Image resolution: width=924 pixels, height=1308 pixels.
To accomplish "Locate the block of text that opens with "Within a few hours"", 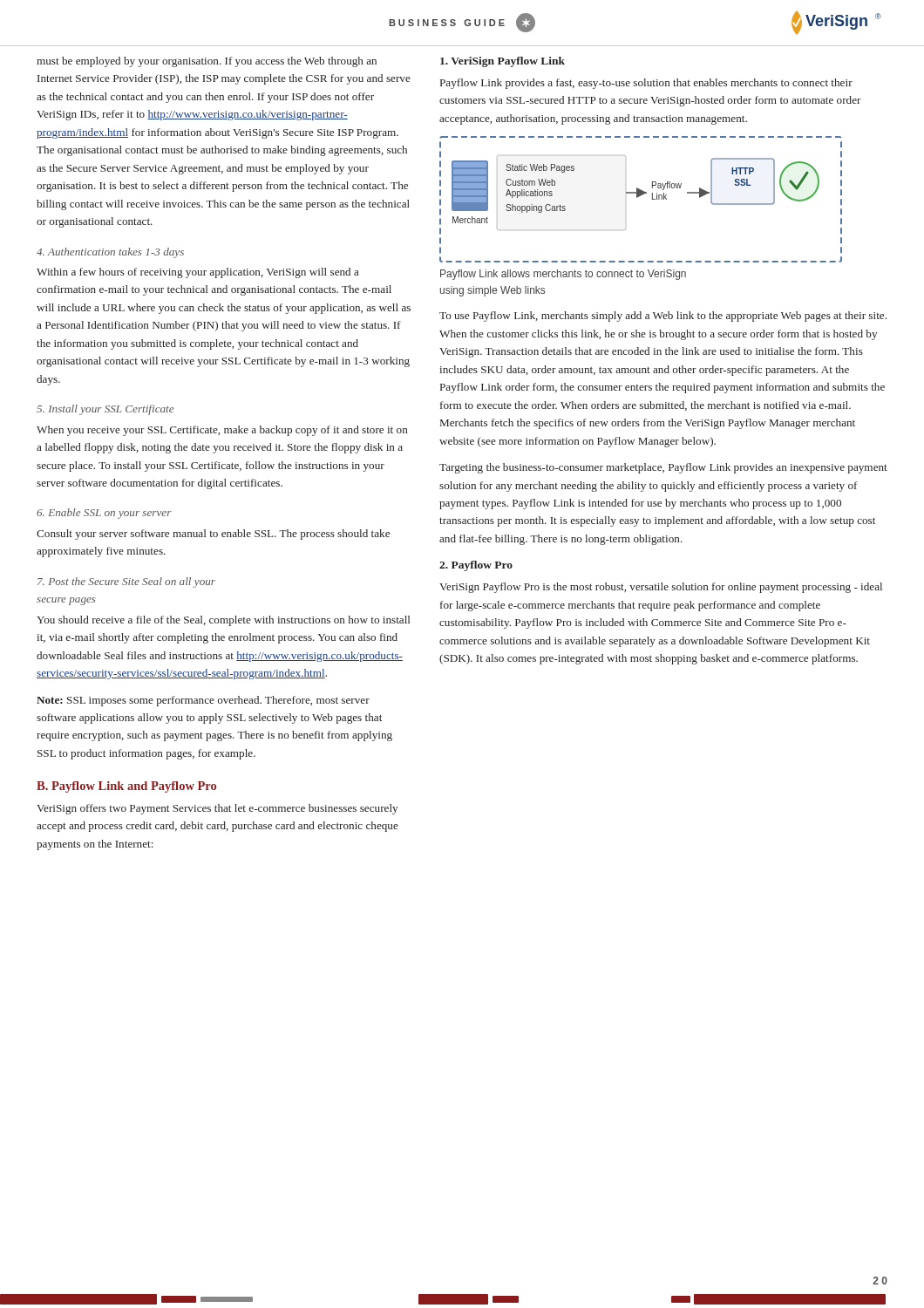I will 224,326.
